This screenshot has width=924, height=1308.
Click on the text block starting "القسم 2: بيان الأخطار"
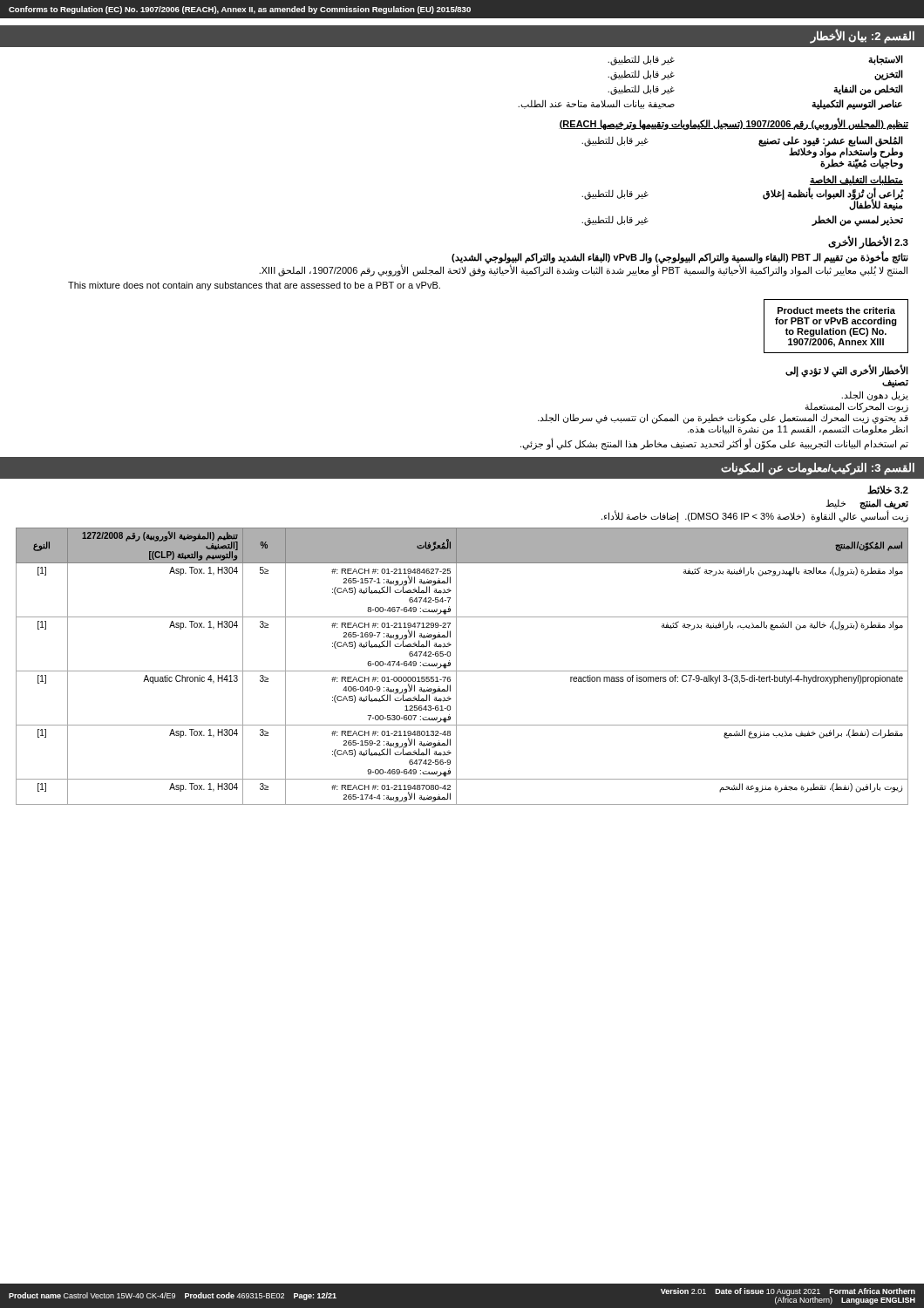pyautogui.click(x=863, y=36)
